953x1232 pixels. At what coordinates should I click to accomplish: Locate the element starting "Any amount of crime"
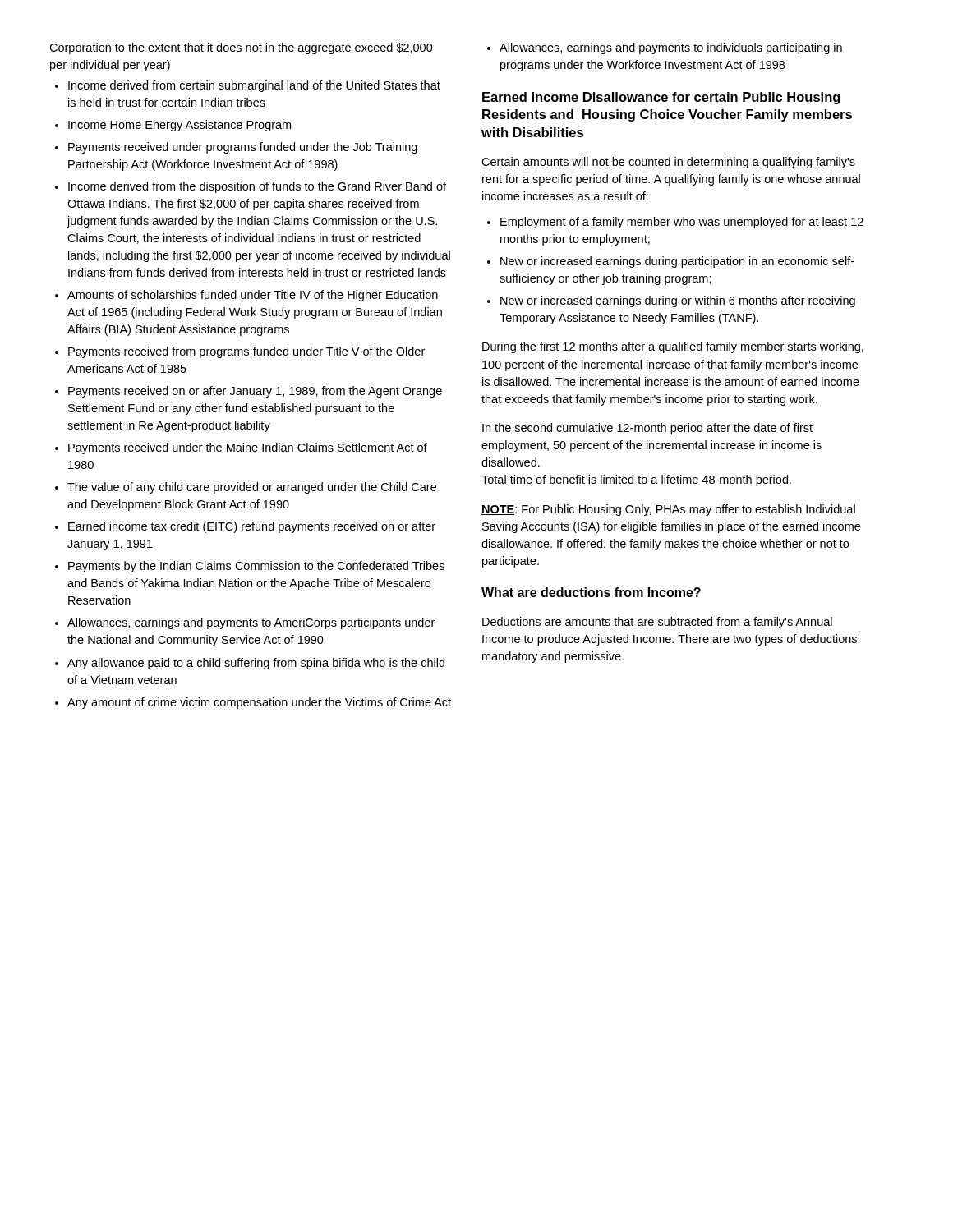[260, 702]
